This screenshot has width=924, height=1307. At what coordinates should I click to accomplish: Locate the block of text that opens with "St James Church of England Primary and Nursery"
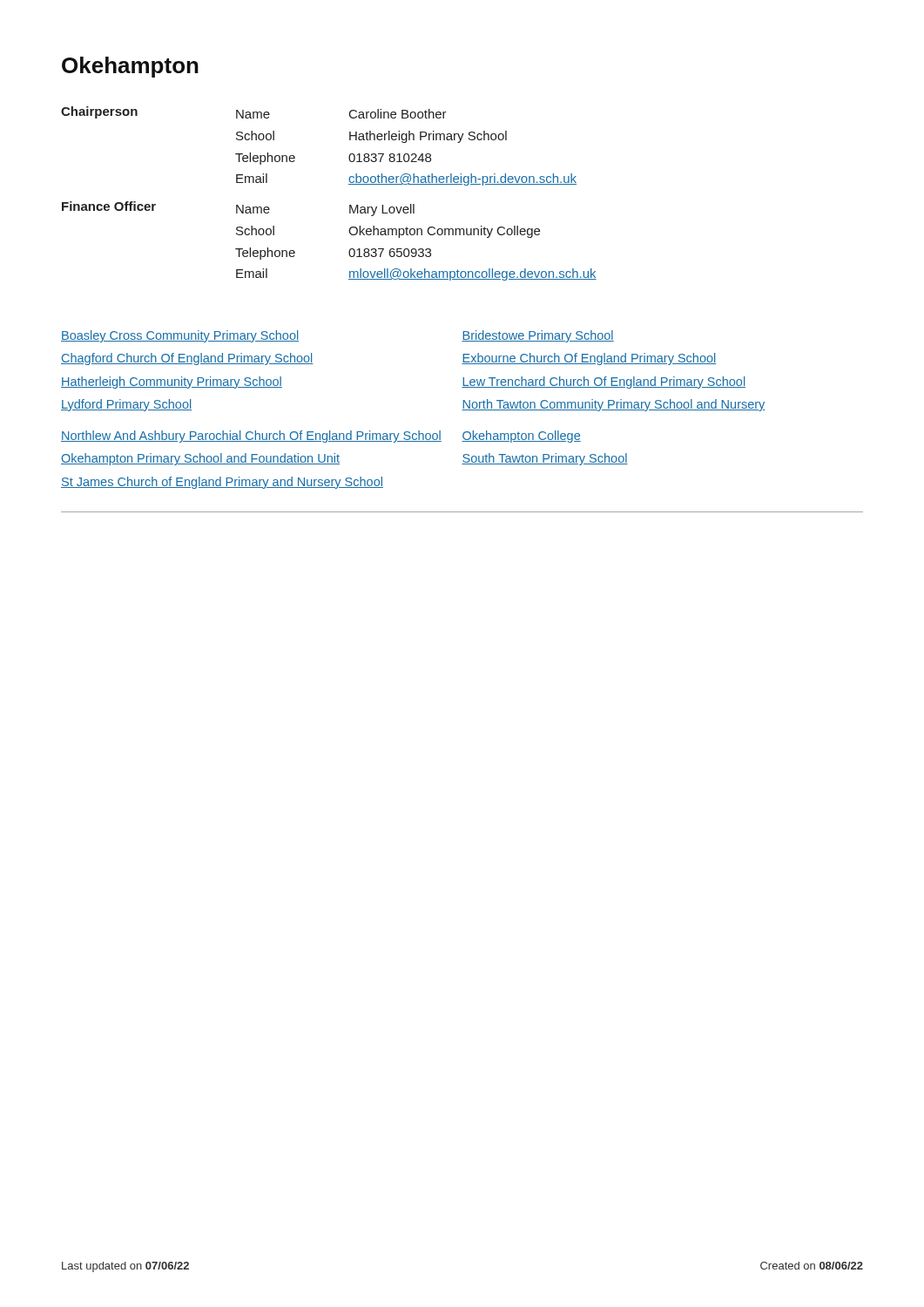(x=253, y=482)
